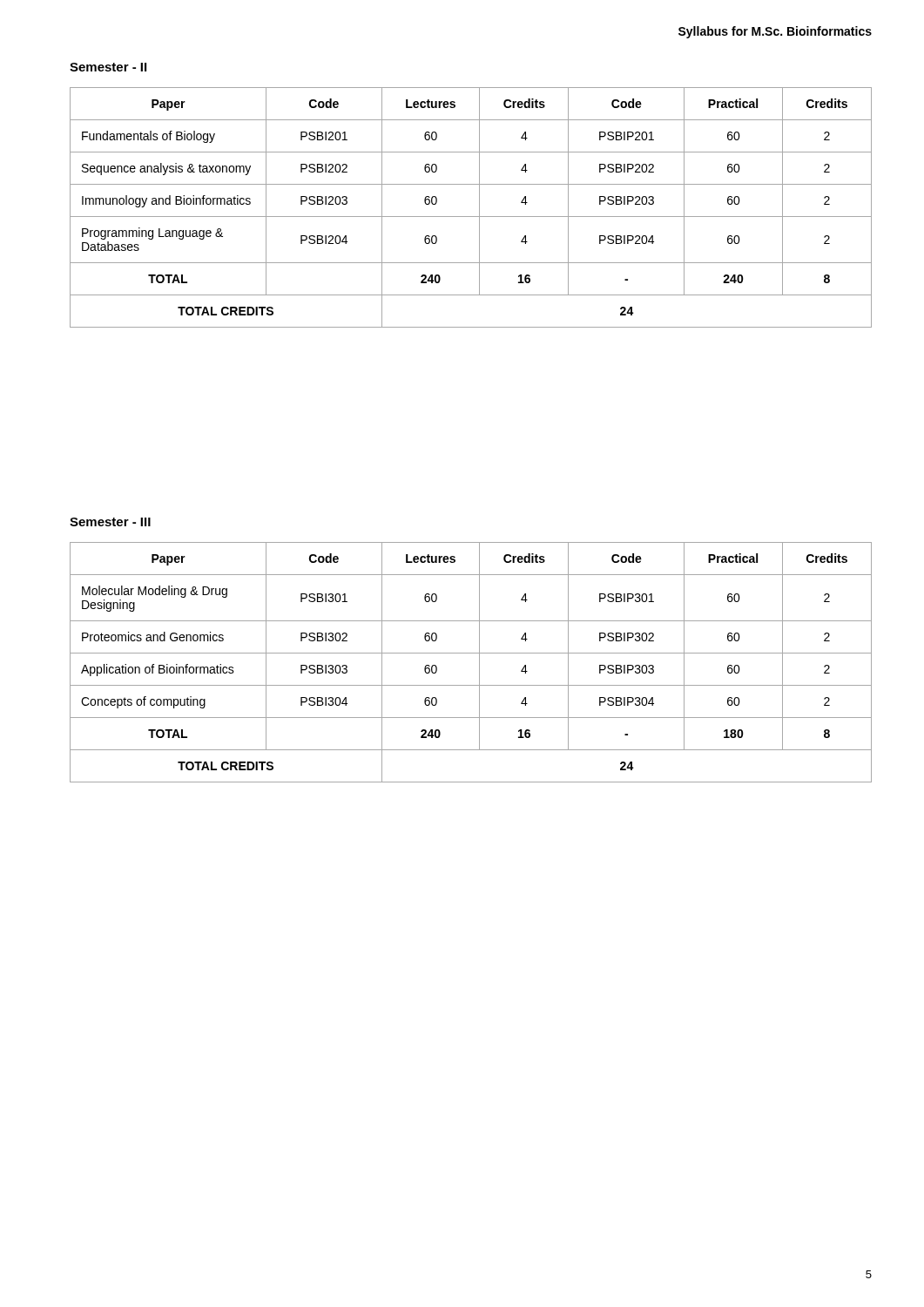Select the region starting "Semester - II"
924x1307 pixels.
(109, 67)
